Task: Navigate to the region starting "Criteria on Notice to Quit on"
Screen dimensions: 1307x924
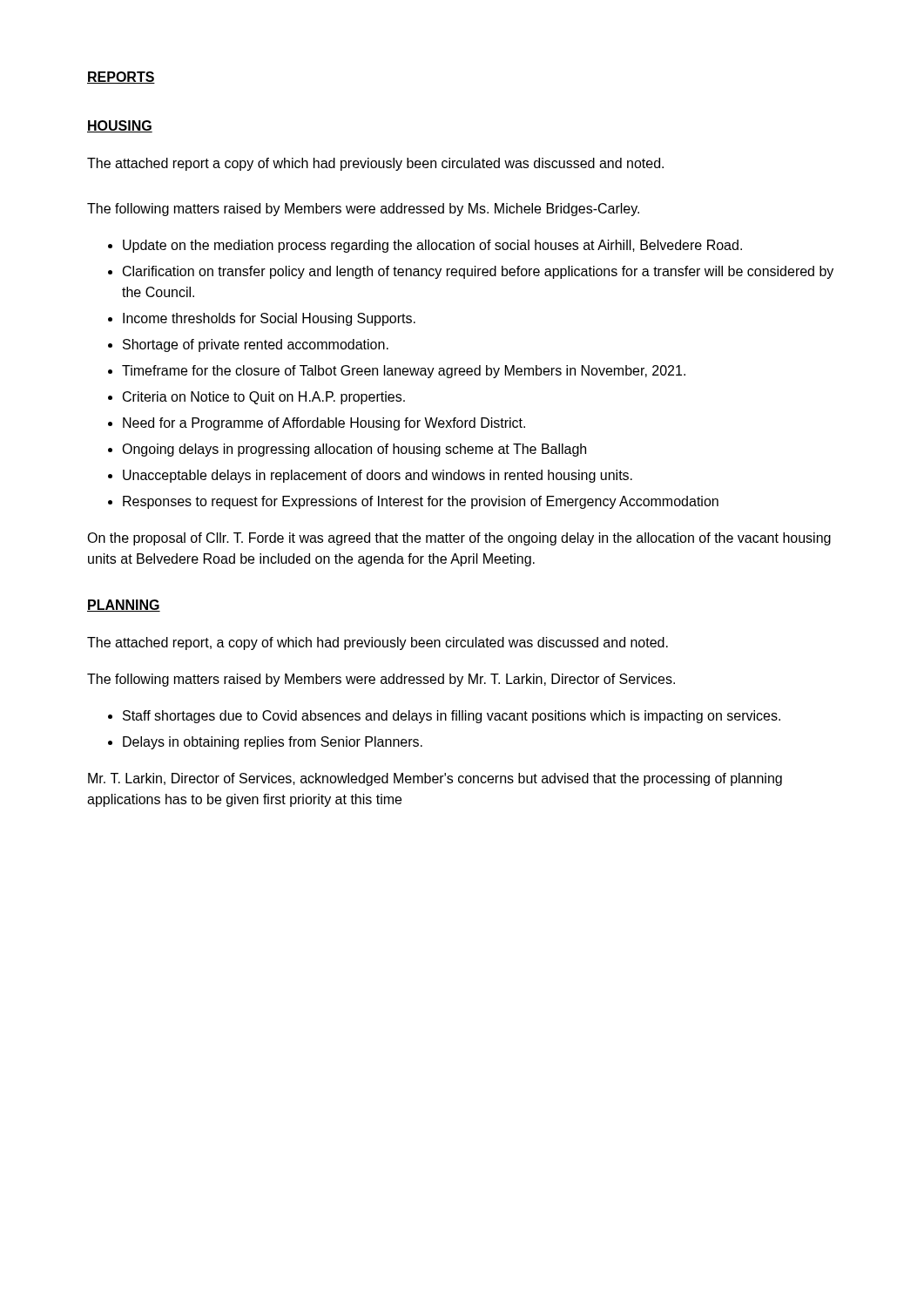Action: click(x=264, y=397)
